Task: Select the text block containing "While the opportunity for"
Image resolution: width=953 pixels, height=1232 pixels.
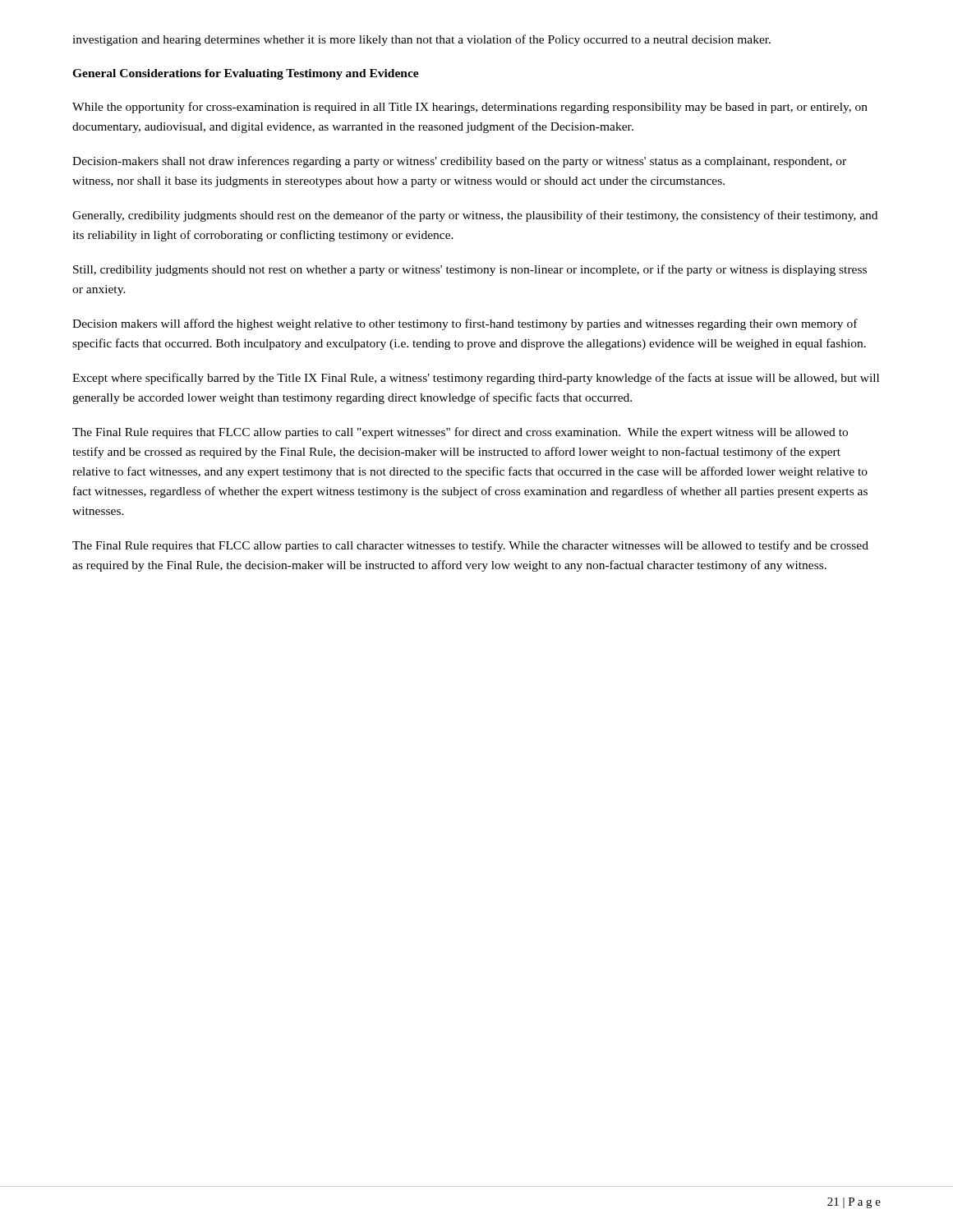Action: click(470, 116)
